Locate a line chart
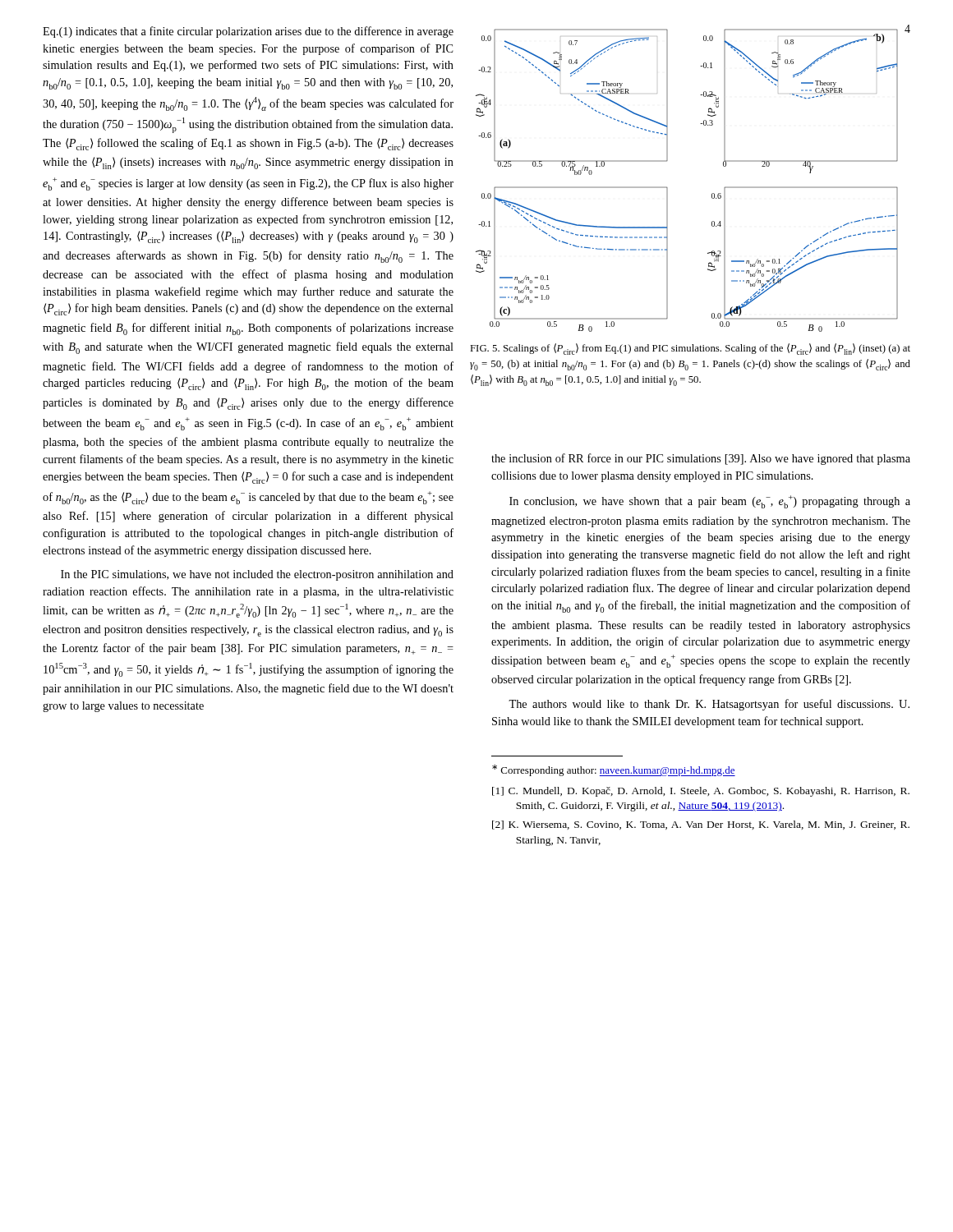This screenshot has height=1232, width=953. pyautogui.click(x=690, y=179)
